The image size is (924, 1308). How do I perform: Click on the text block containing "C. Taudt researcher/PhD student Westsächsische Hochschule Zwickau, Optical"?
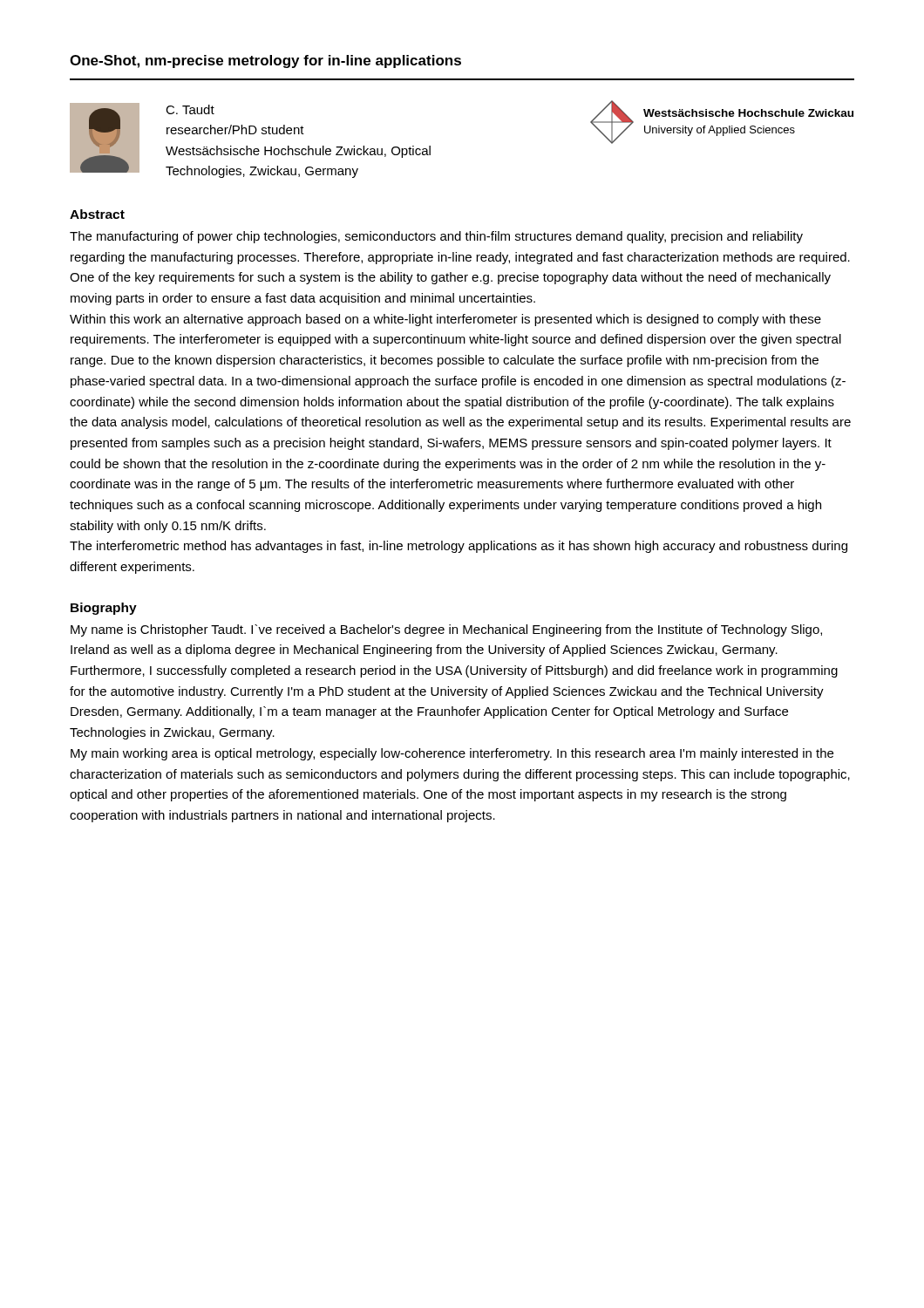pyautogui.click(x=298, y=140)
